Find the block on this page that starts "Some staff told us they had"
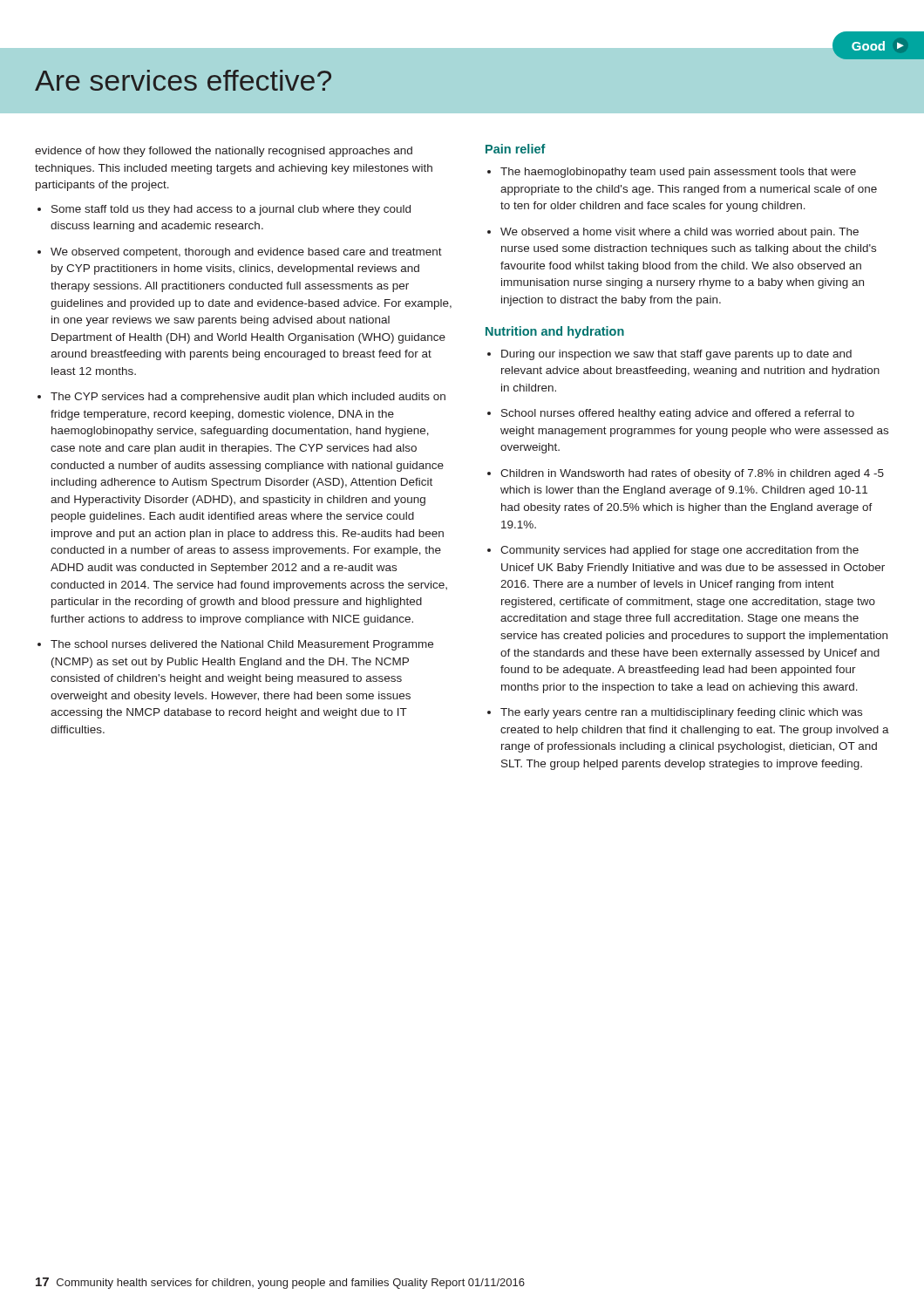Image resolution: width=924 pixels, height=1308 pixels. [231, 217]
